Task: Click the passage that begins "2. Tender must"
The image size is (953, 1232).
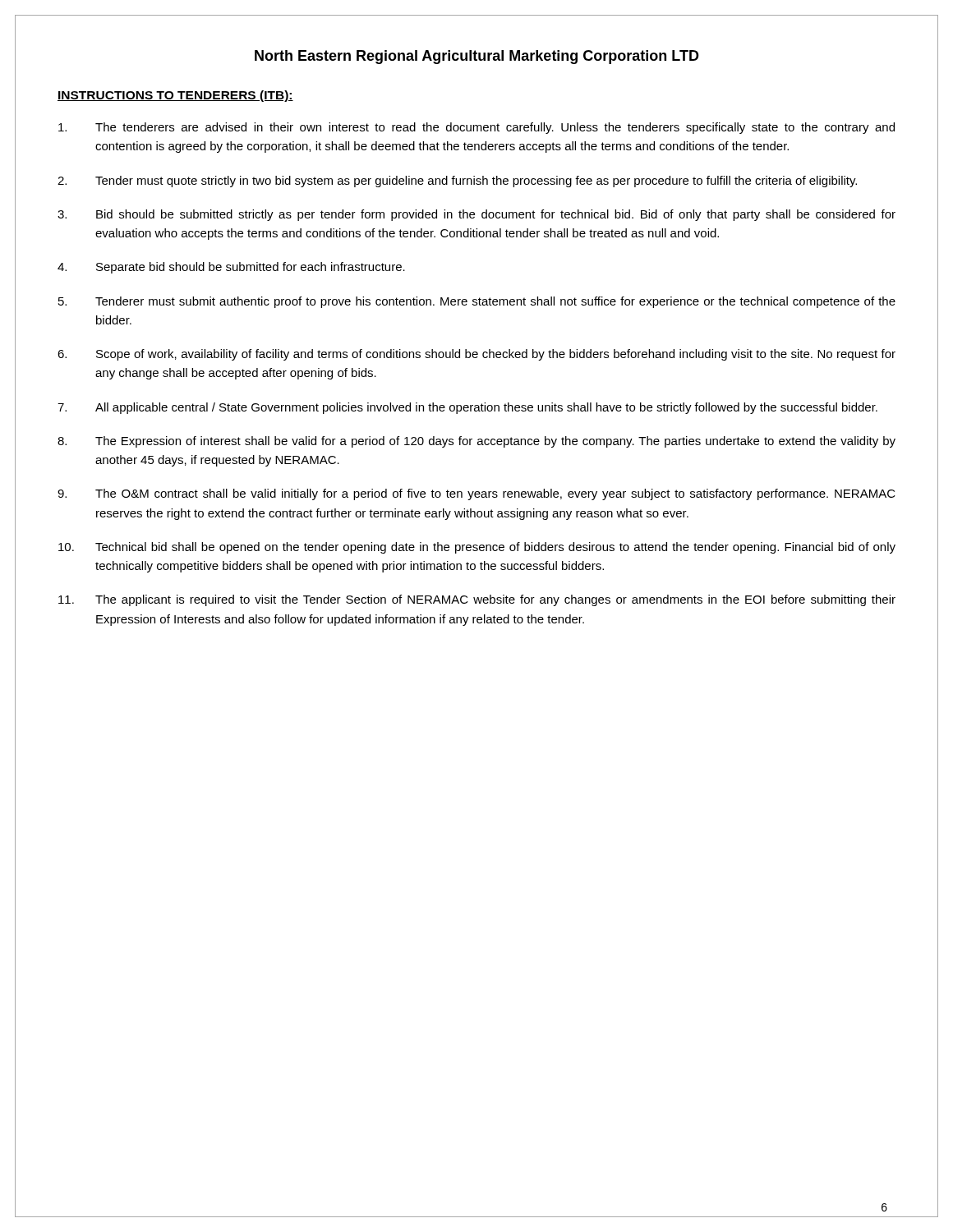Action: (x=476, y=180)
